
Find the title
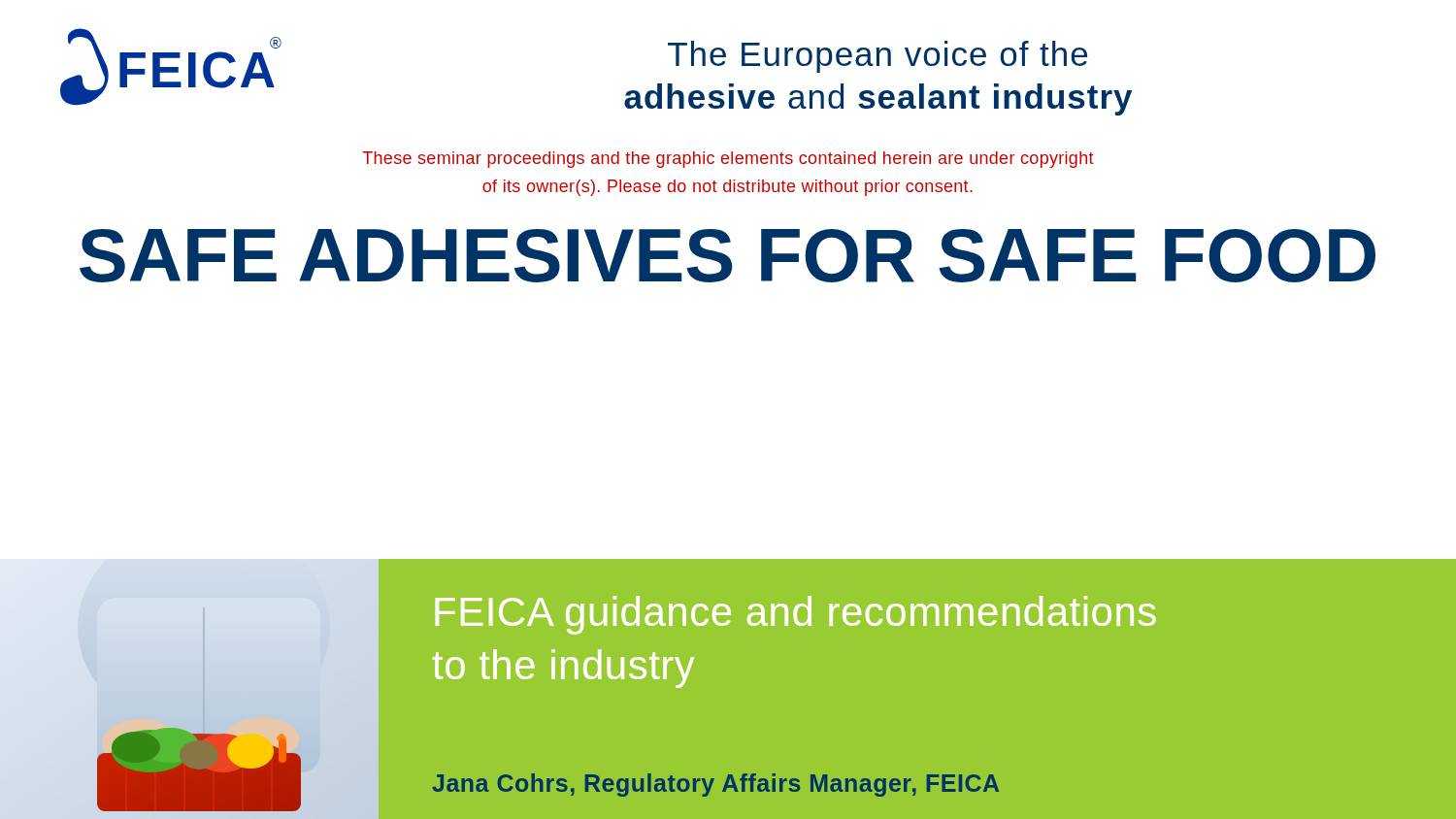pos(728,256)
